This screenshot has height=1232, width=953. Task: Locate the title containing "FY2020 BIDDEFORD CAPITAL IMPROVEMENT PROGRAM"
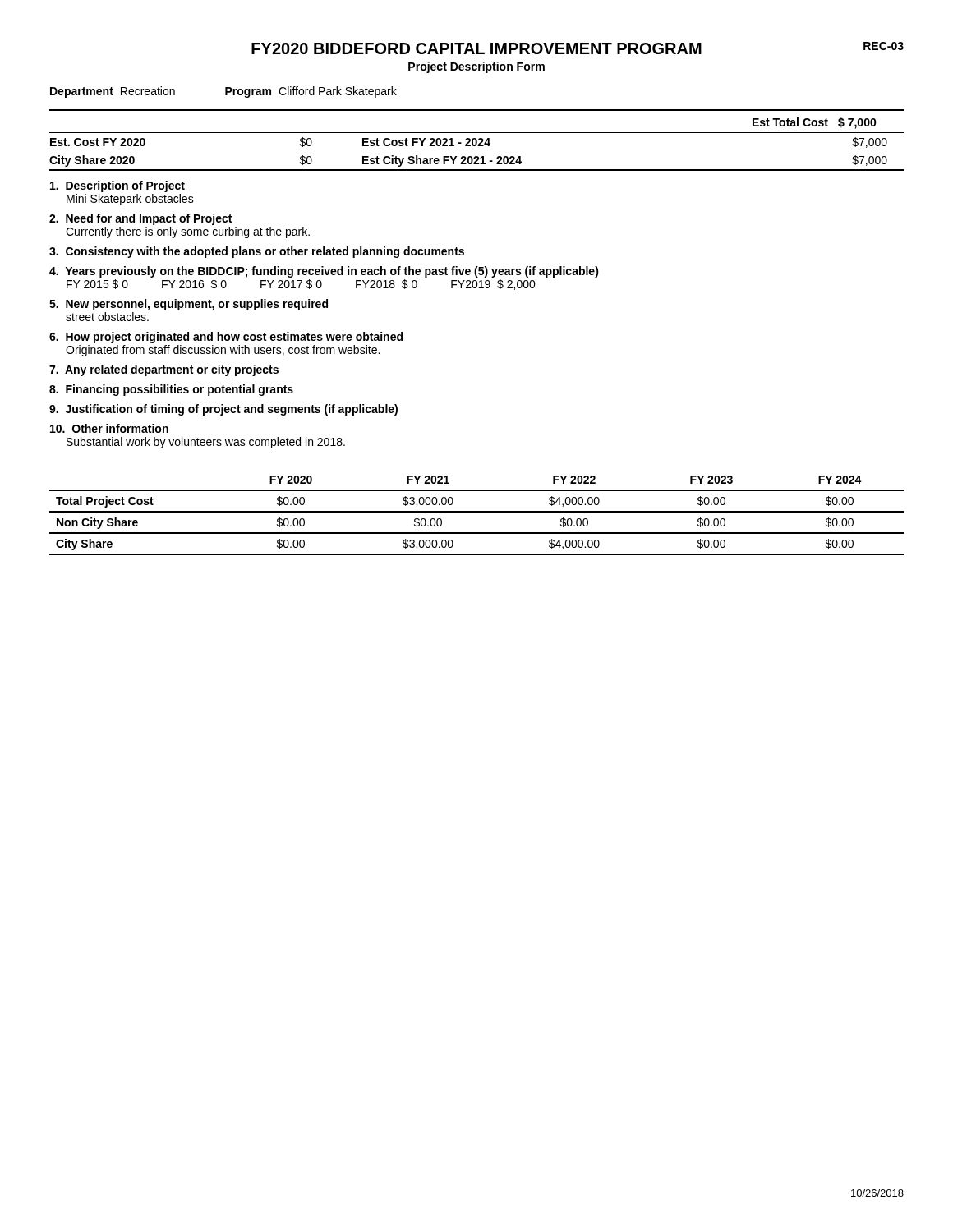(476, 48)
